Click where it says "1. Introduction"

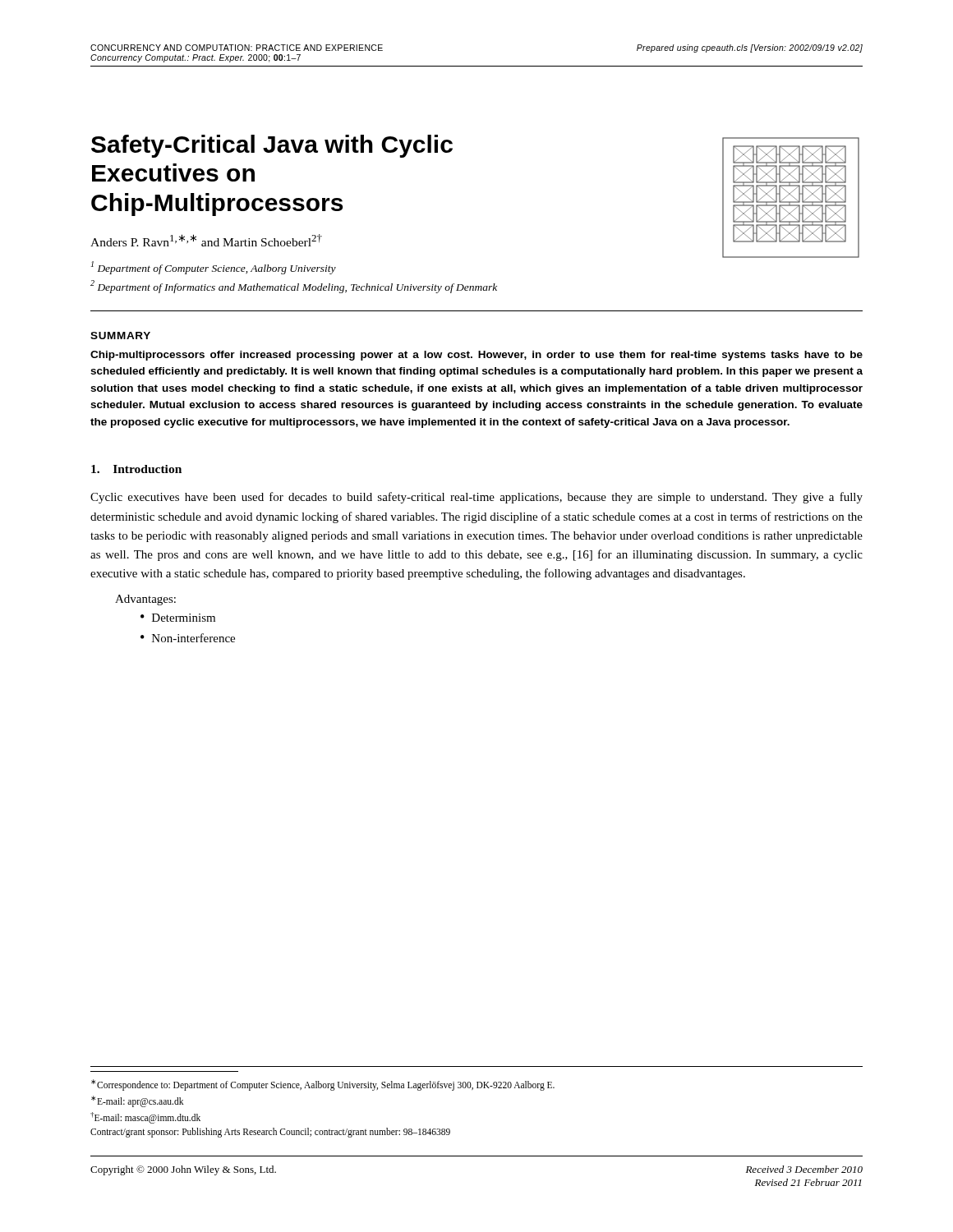(x=136, y=469)
